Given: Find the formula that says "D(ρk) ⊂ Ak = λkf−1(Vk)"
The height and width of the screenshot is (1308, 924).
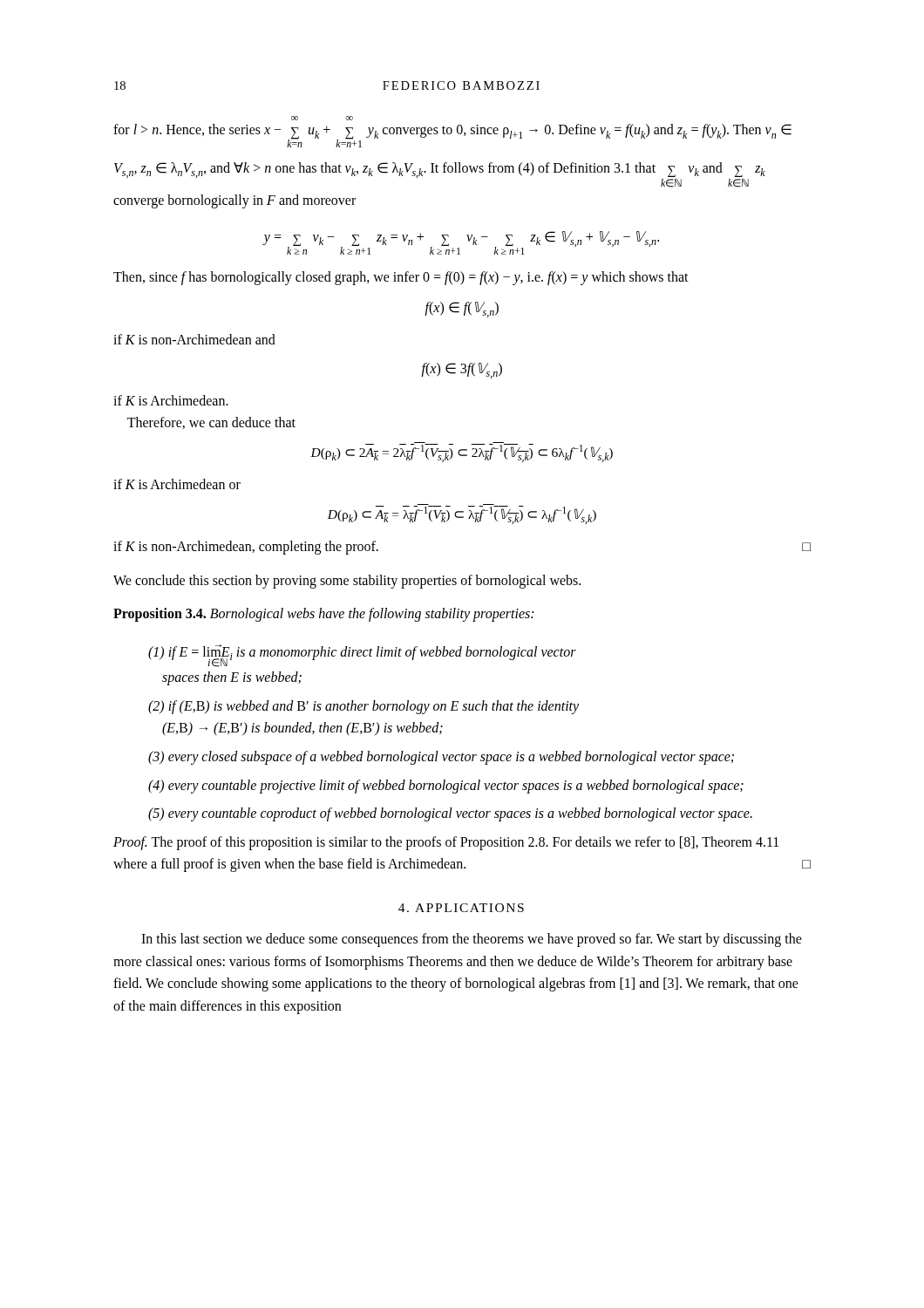Looking at the screenshot, I should point(462,515).
